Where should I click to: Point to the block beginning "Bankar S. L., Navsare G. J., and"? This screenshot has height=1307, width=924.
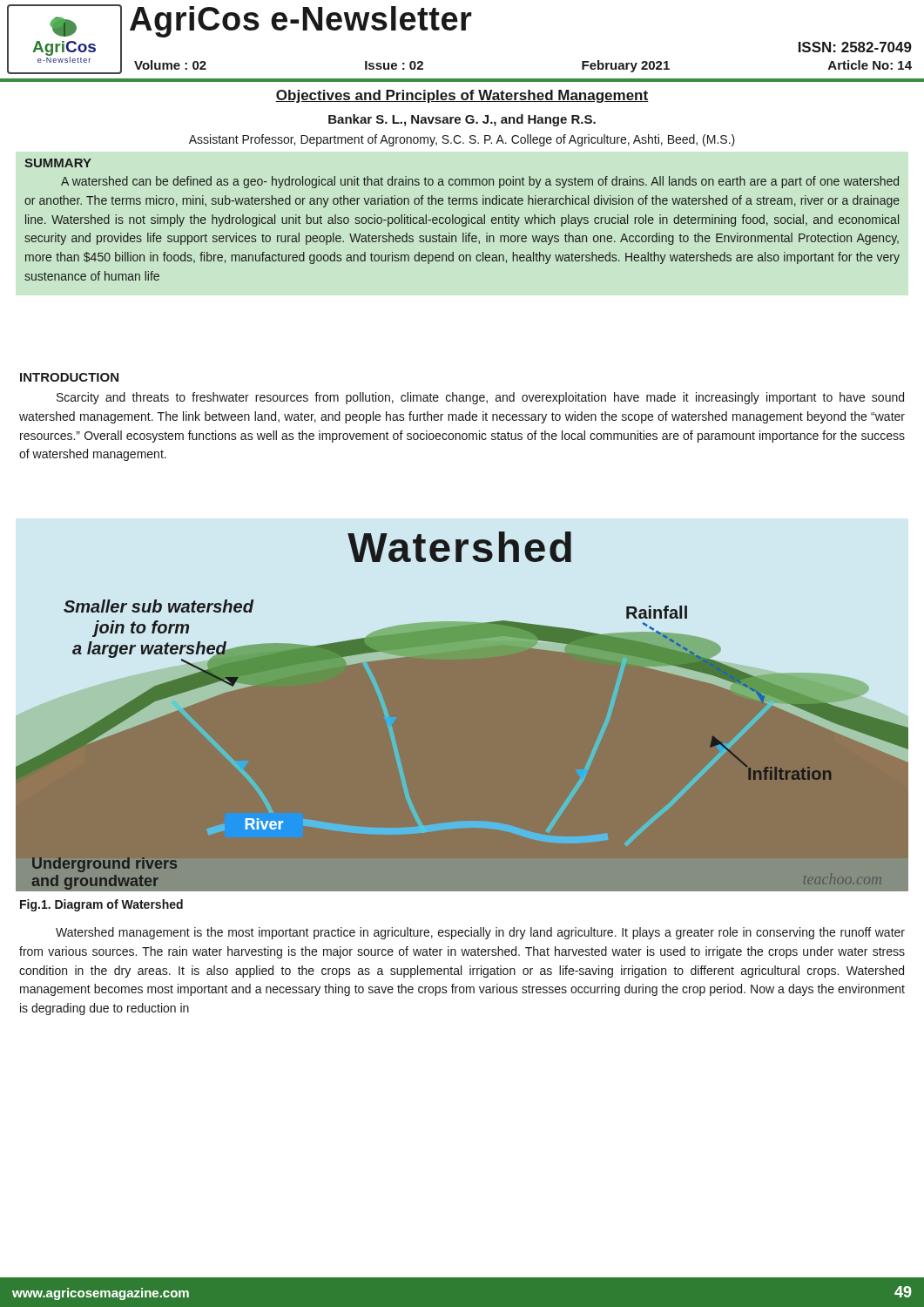click(x=462, y=119)
